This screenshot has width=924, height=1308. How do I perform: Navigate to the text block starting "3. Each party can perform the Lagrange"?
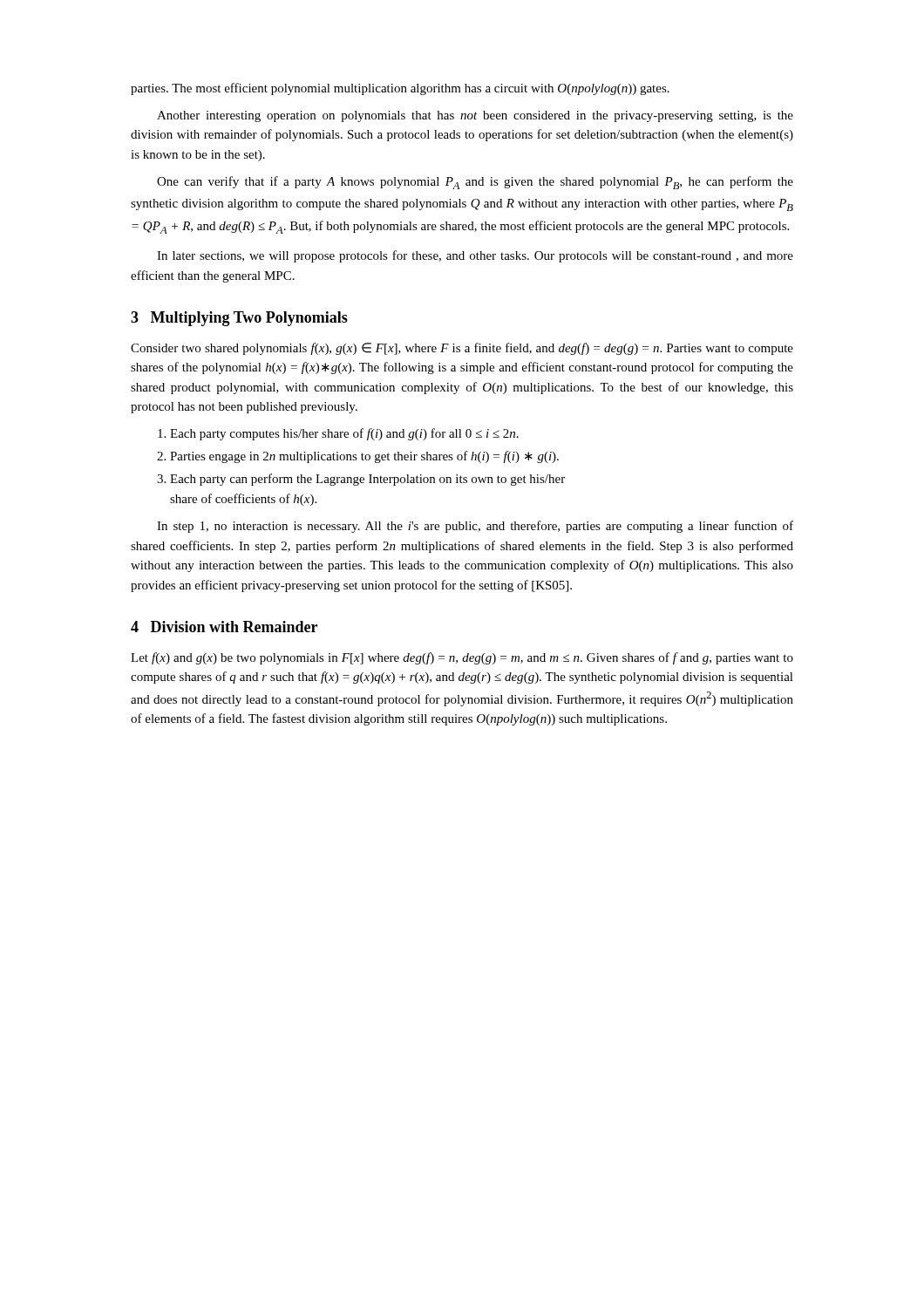(x=361, y=489)
